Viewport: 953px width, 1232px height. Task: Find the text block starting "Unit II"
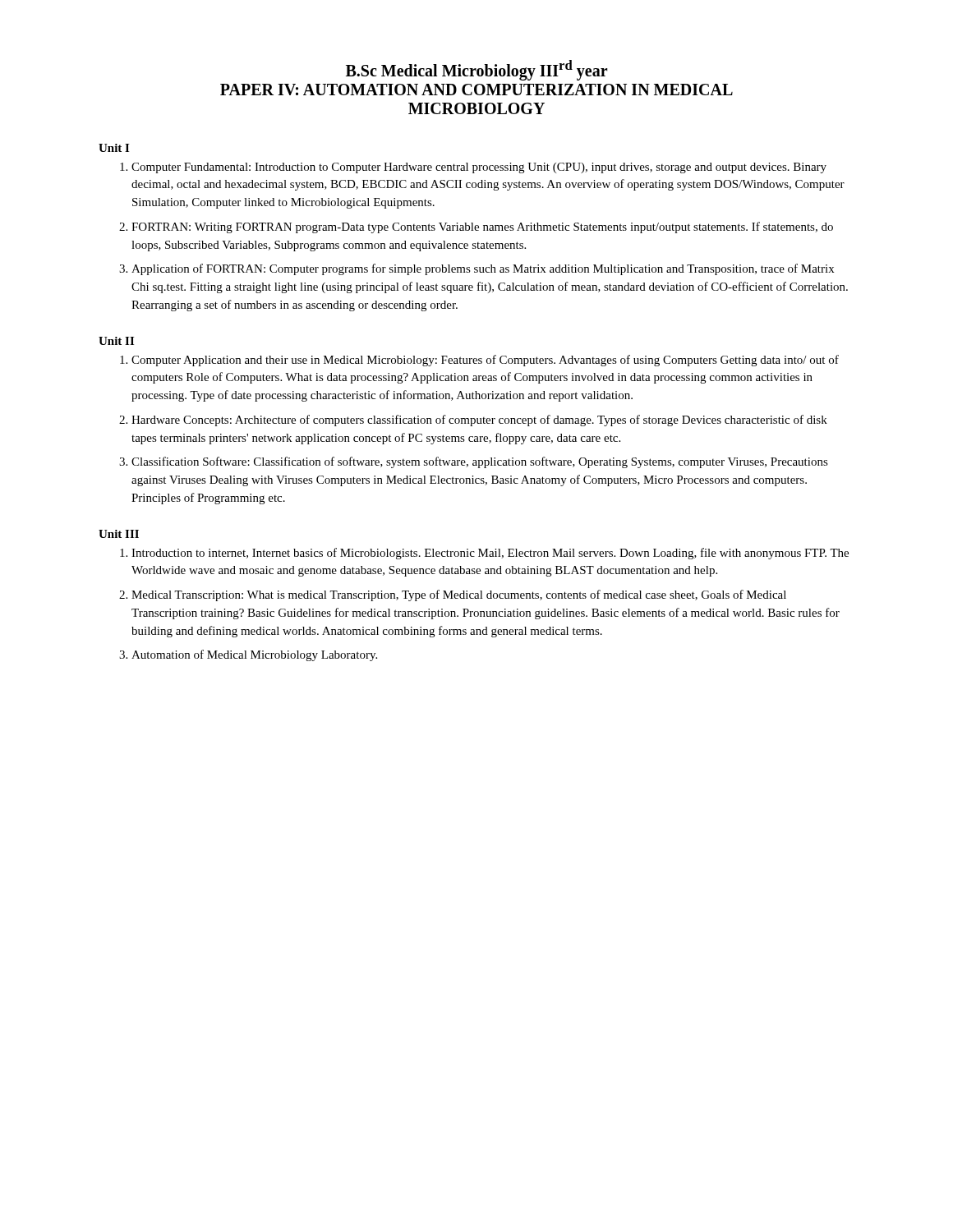click(117, 341)
